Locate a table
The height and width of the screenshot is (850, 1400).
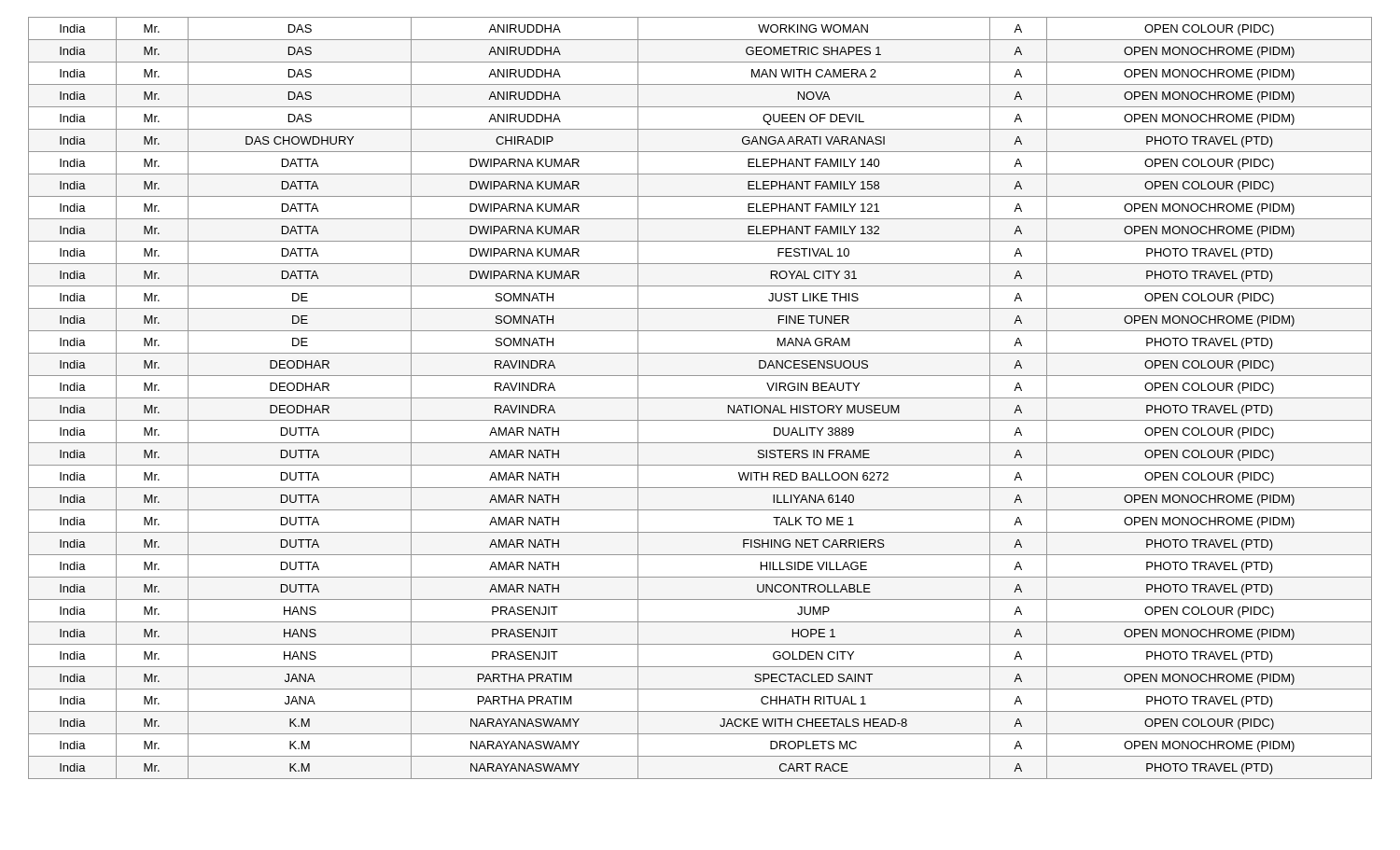coord(700,398)
